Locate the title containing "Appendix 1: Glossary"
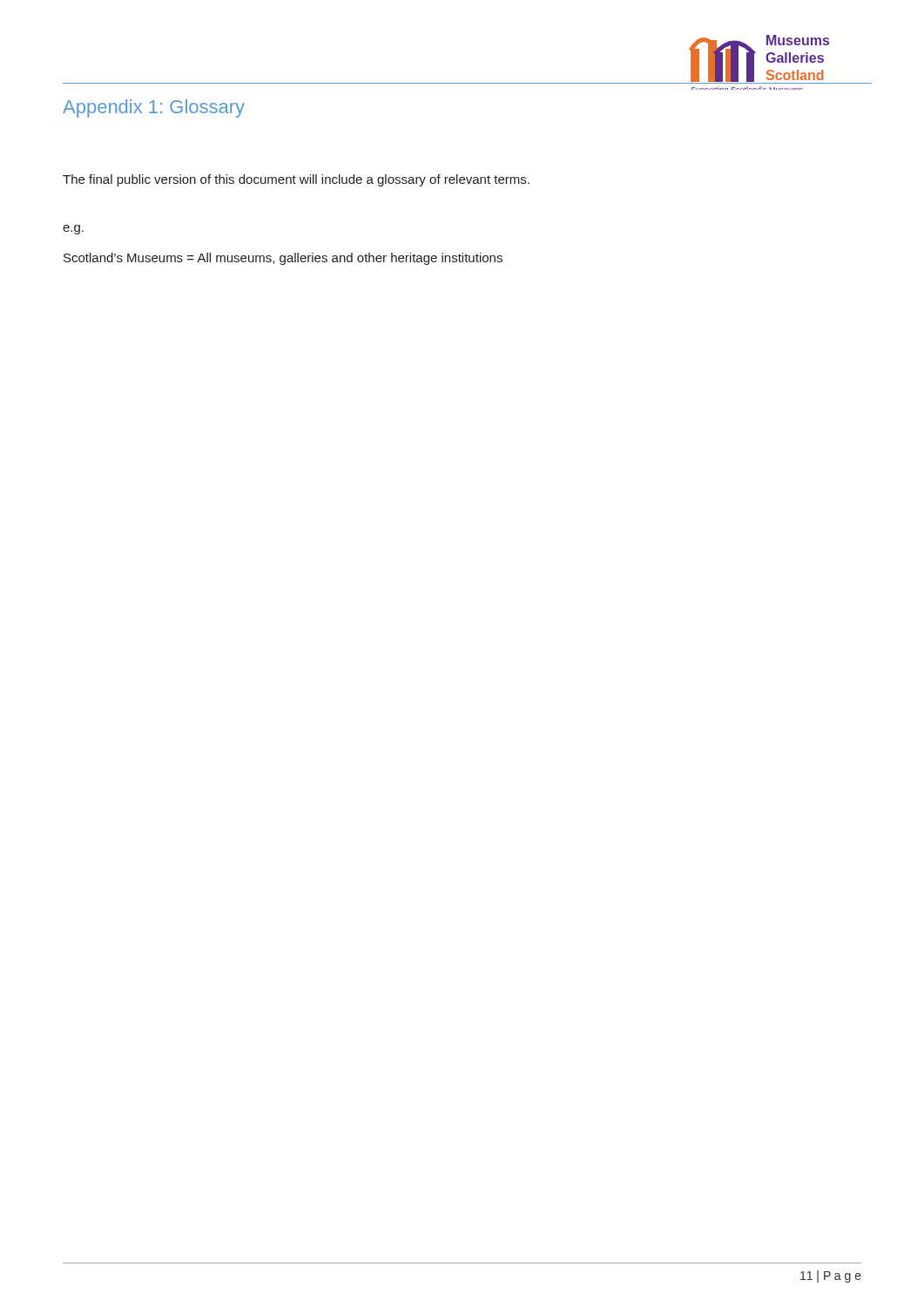This screenshot has height=1307, width=924. tap(154, 107)
